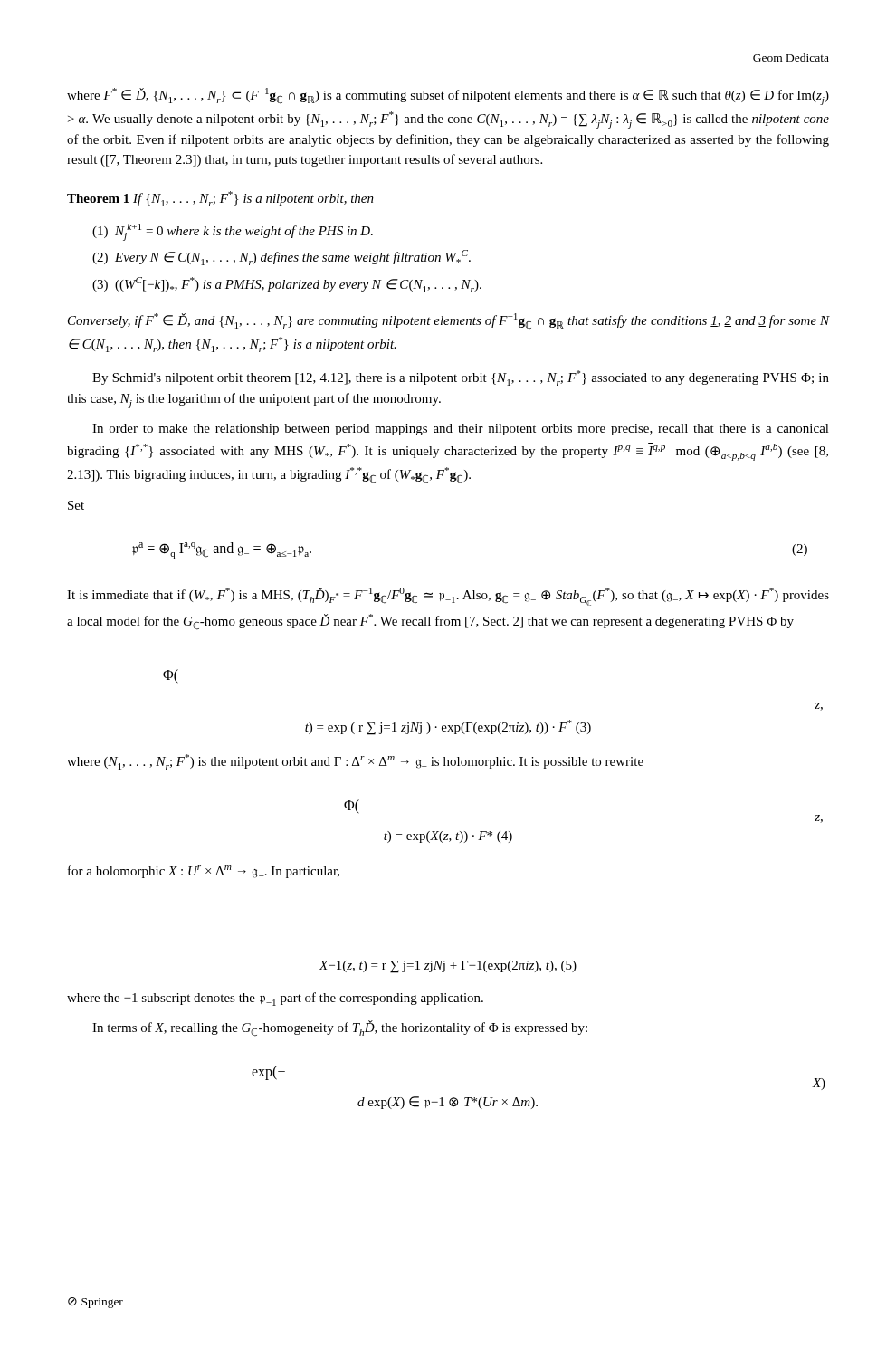The image size is (896, 1358).
Task: Point to the formula beginning "exp(−X) d exp(X) ∈ 𝔭−1 ⊗"
Action: (264, 1076)
